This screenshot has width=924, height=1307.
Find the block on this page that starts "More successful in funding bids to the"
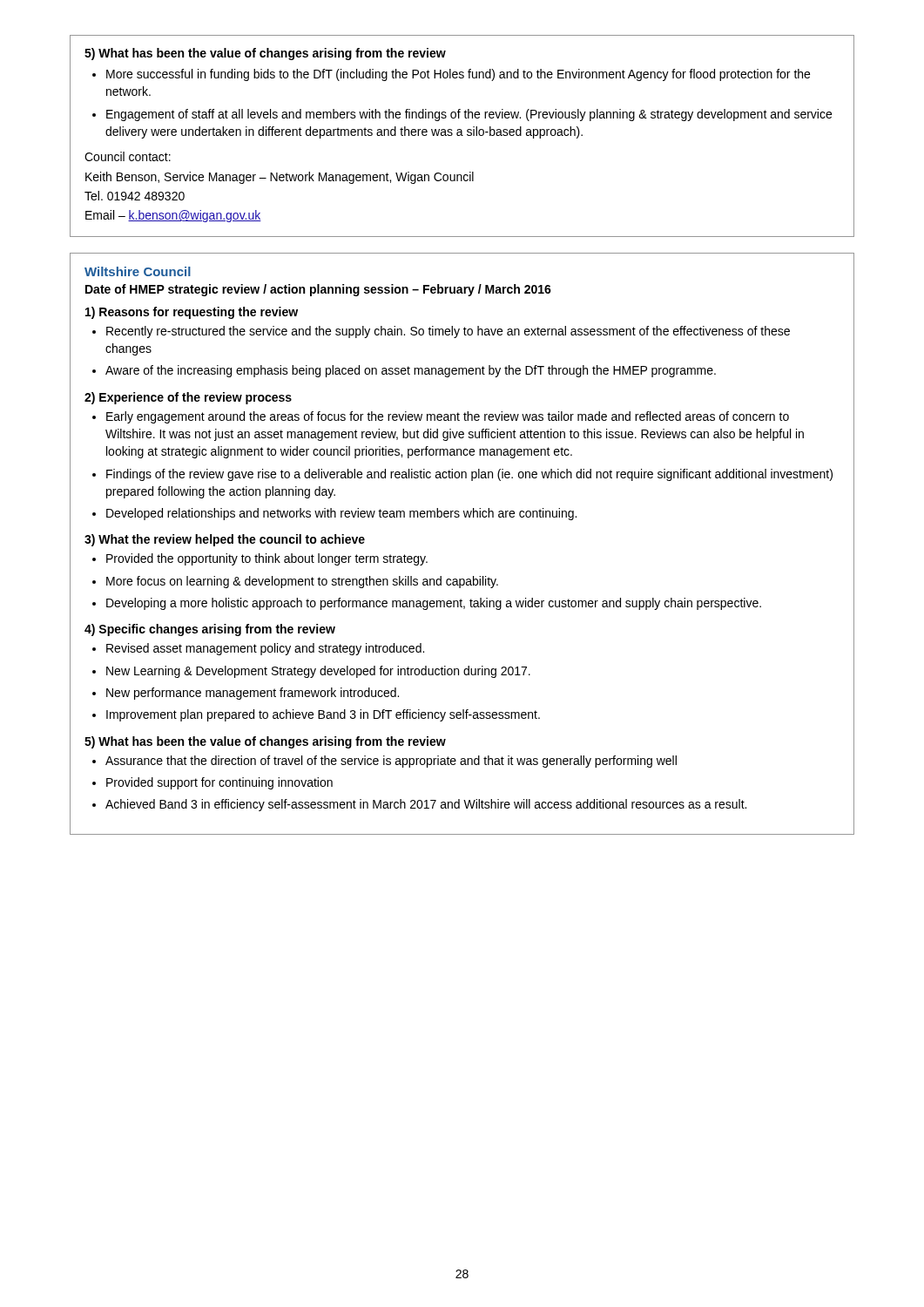458,83
